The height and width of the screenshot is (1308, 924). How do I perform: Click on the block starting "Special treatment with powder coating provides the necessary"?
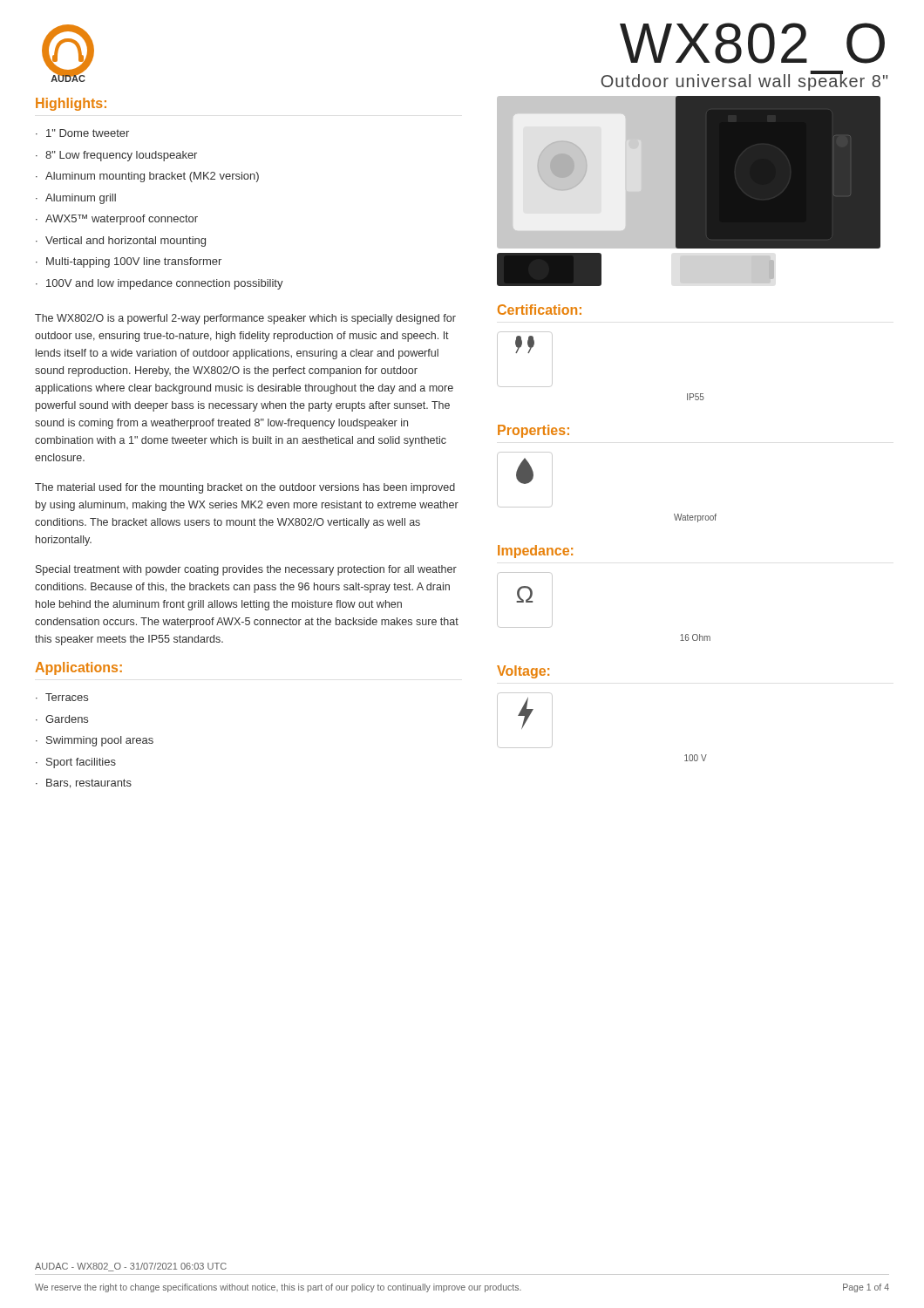point(247,604)
